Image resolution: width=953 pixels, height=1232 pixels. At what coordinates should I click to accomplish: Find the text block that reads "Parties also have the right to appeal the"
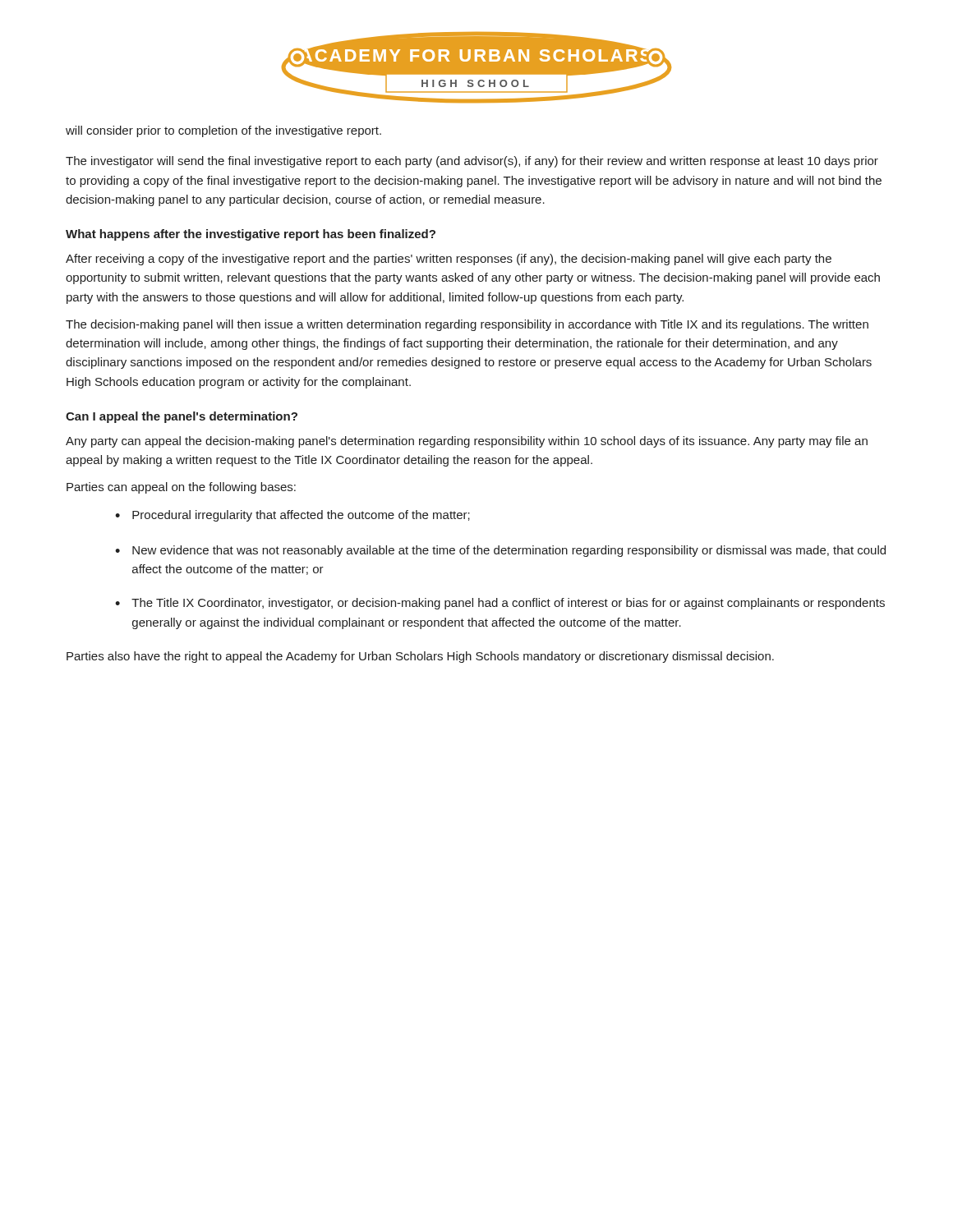420,656
